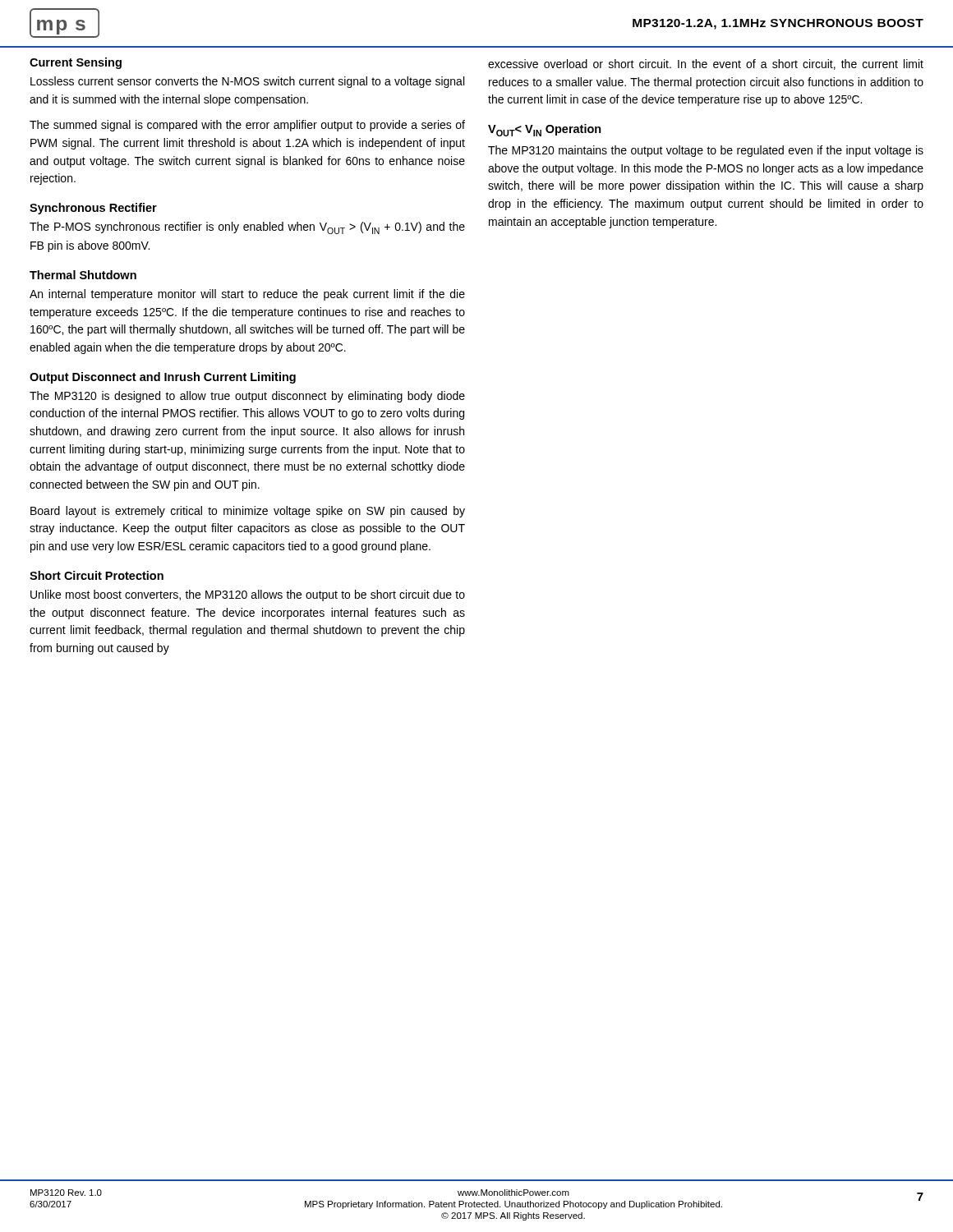Image resolution: width=953 pixels, height=1232 pixels.
Task: Find the text block that reads "Lossless current sensor"
Action: (x=247, y=90)
